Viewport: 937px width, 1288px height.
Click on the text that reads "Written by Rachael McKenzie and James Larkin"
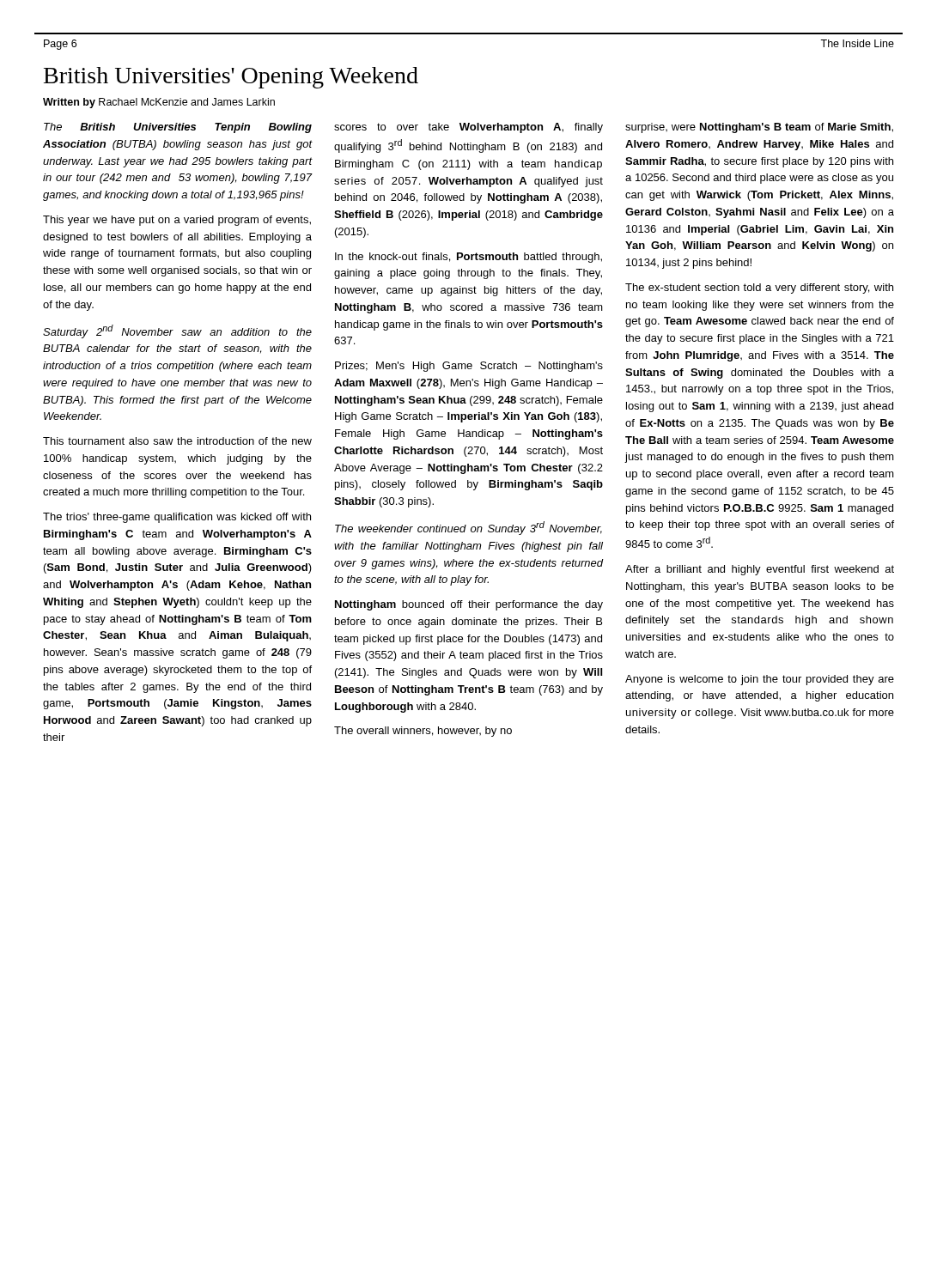pyautogui.click(x=159, y=102)
